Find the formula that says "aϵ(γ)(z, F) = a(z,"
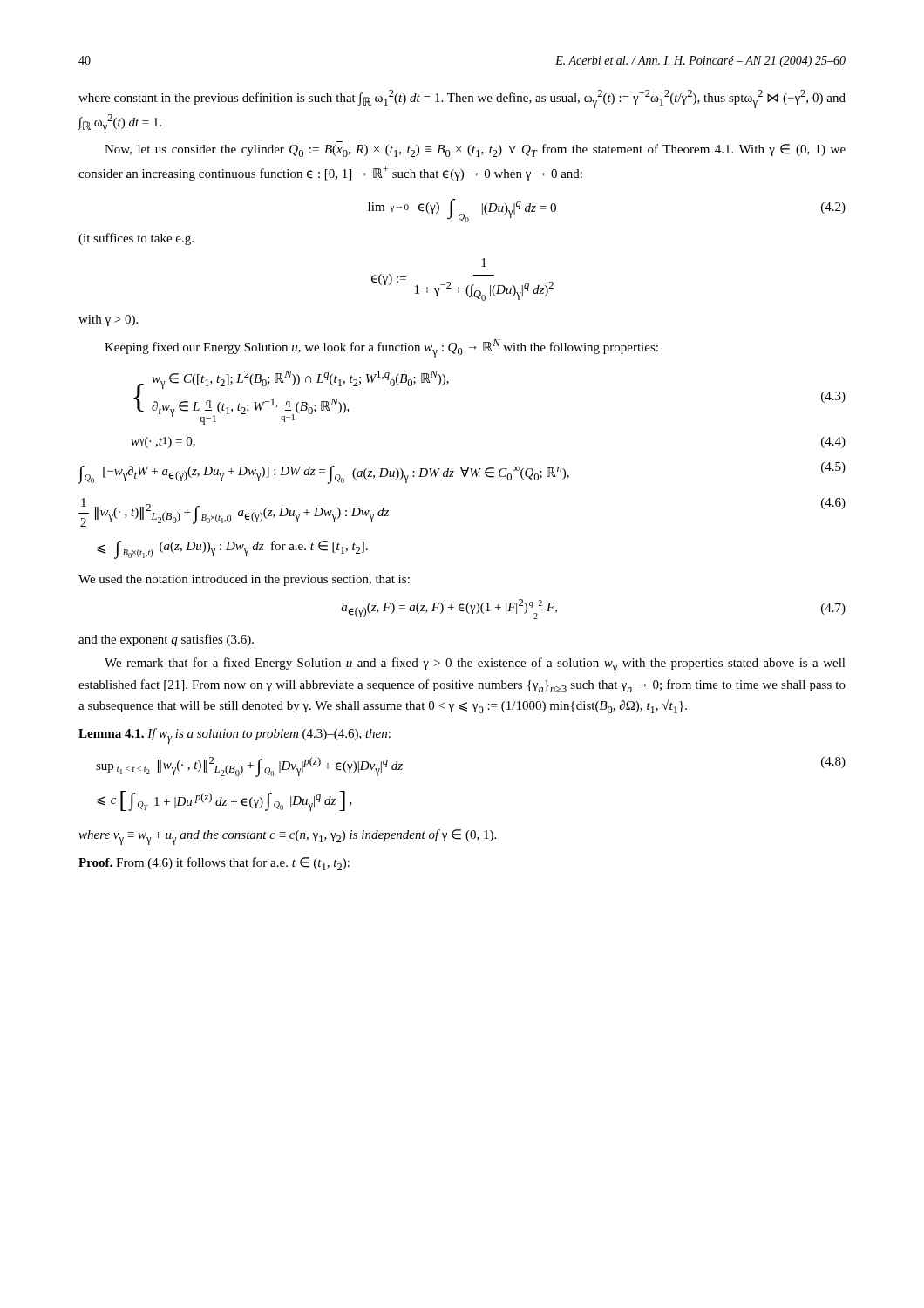 462,609
